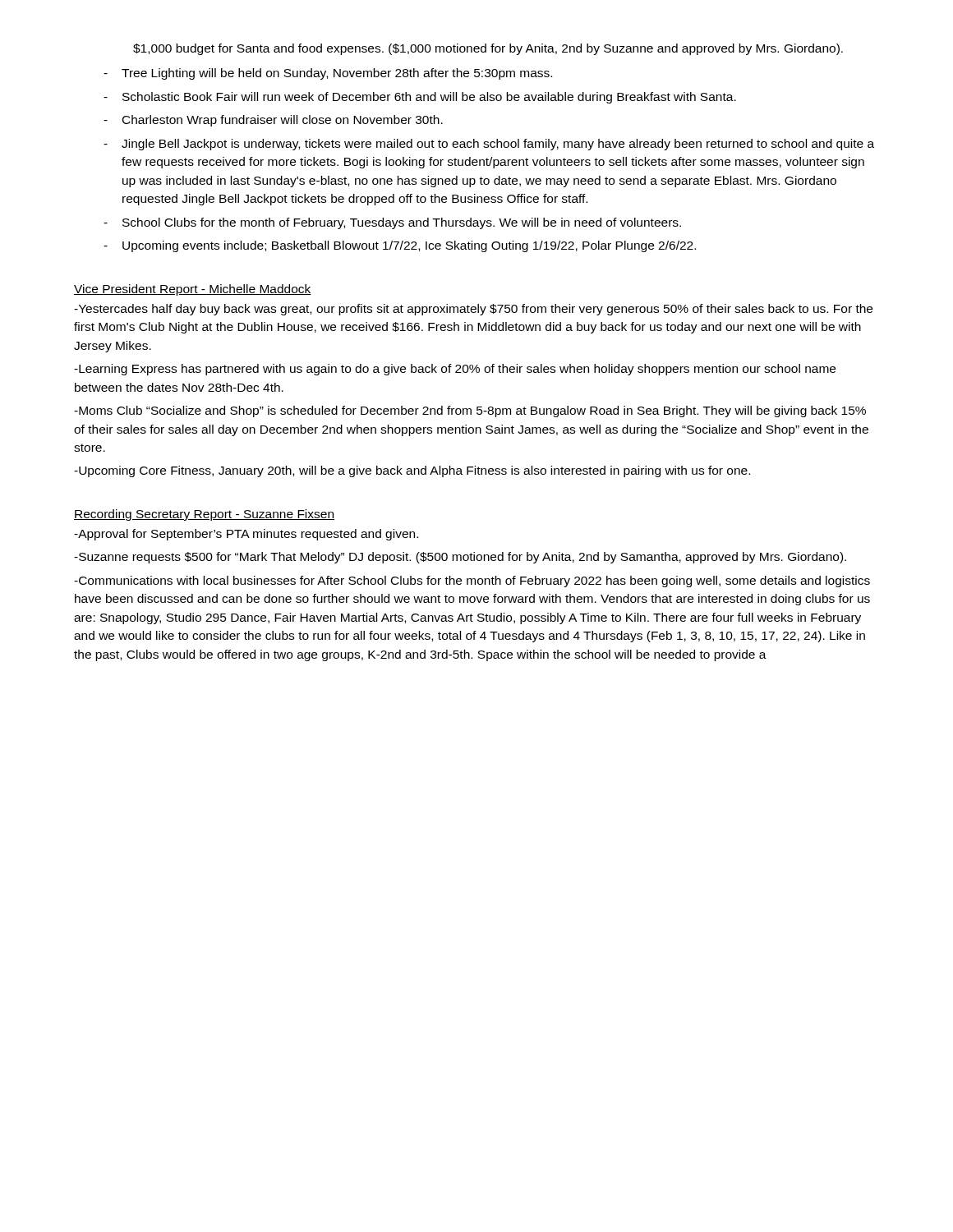Click the passage that begins "- Tree Lighting"
Viewport: 953px width, 1232px height.
pos(491,74)
